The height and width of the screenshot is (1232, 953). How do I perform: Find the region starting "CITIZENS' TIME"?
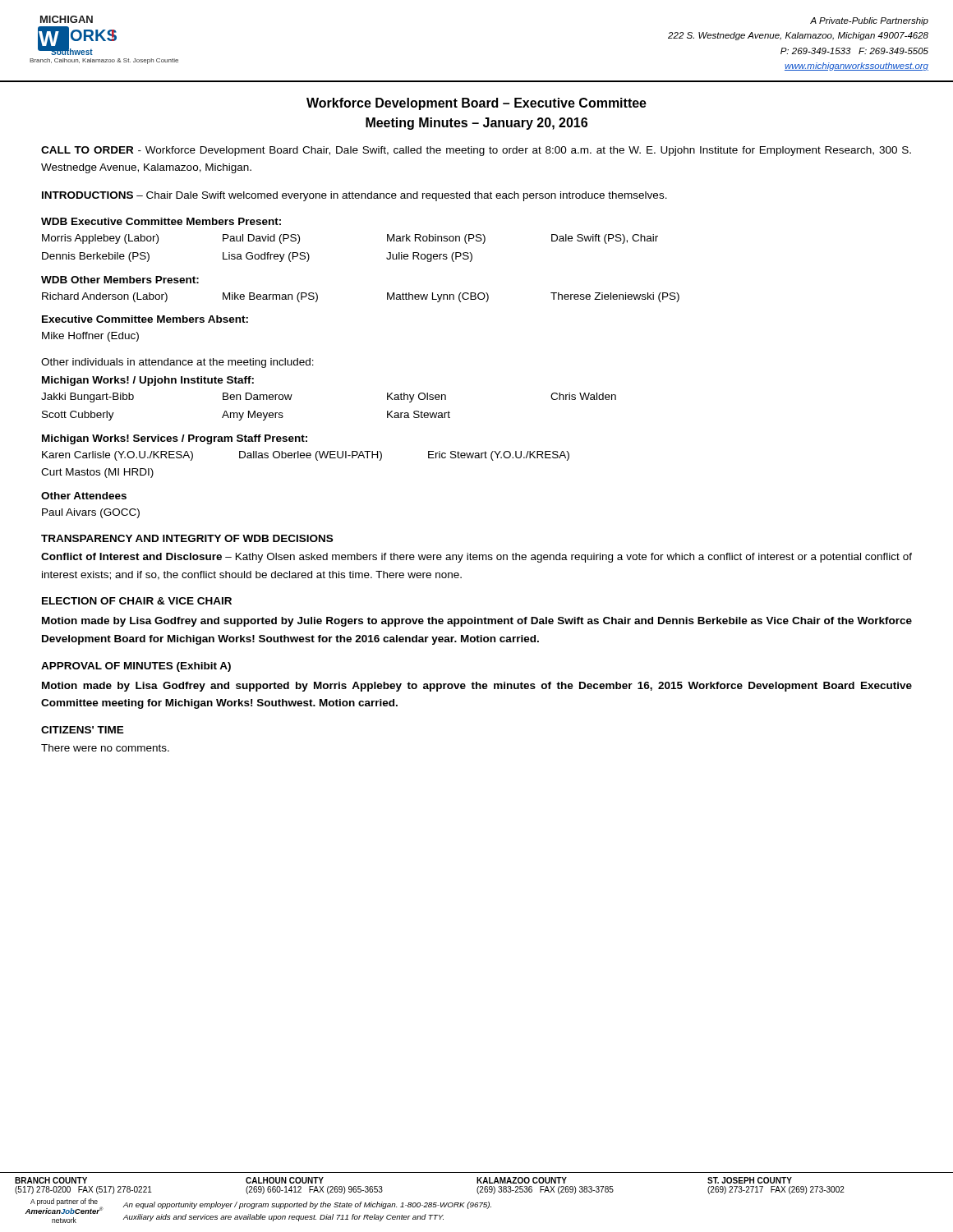(x=82, y=730)
